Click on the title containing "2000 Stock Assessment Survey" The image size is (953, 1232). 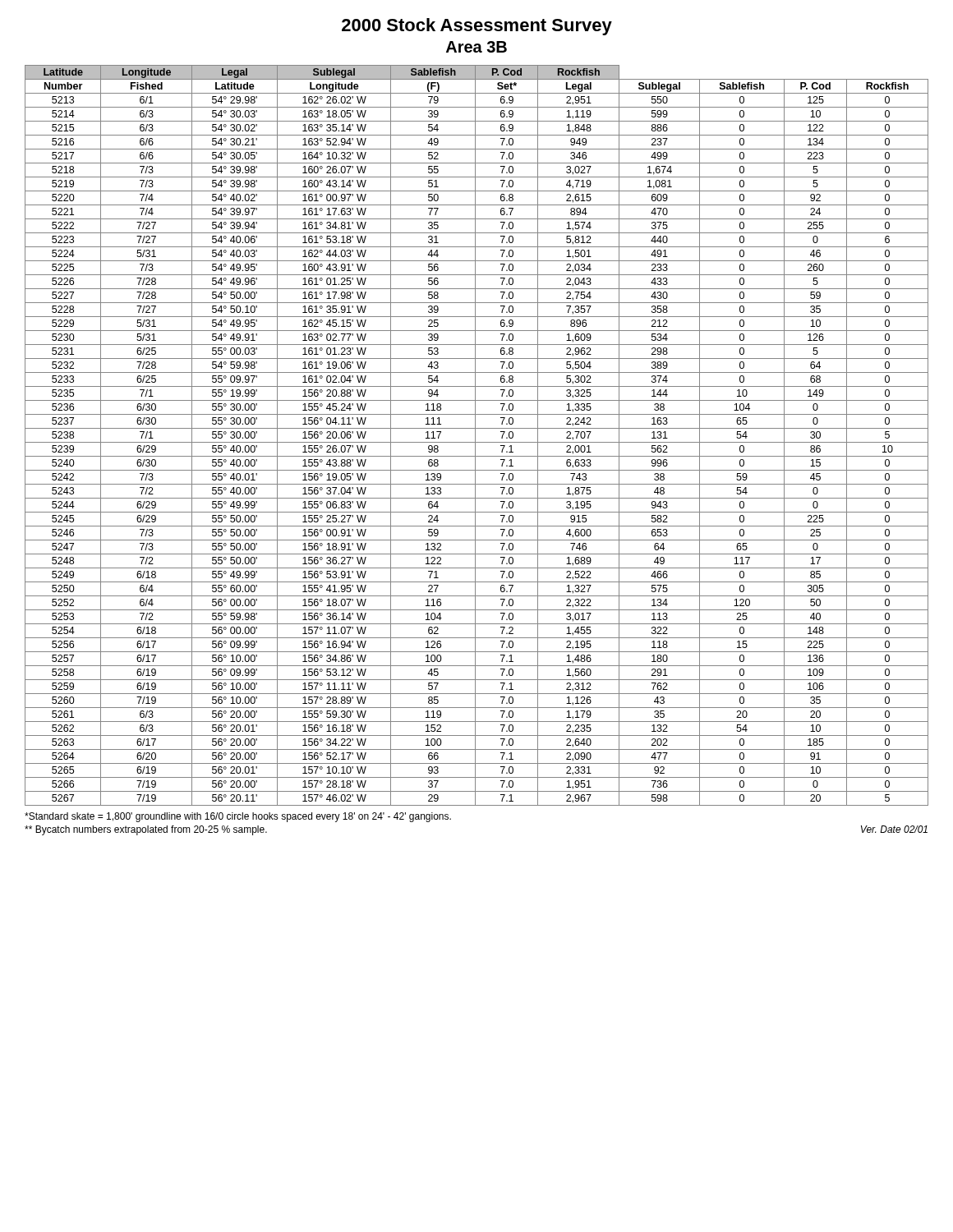tap(476, 25)
